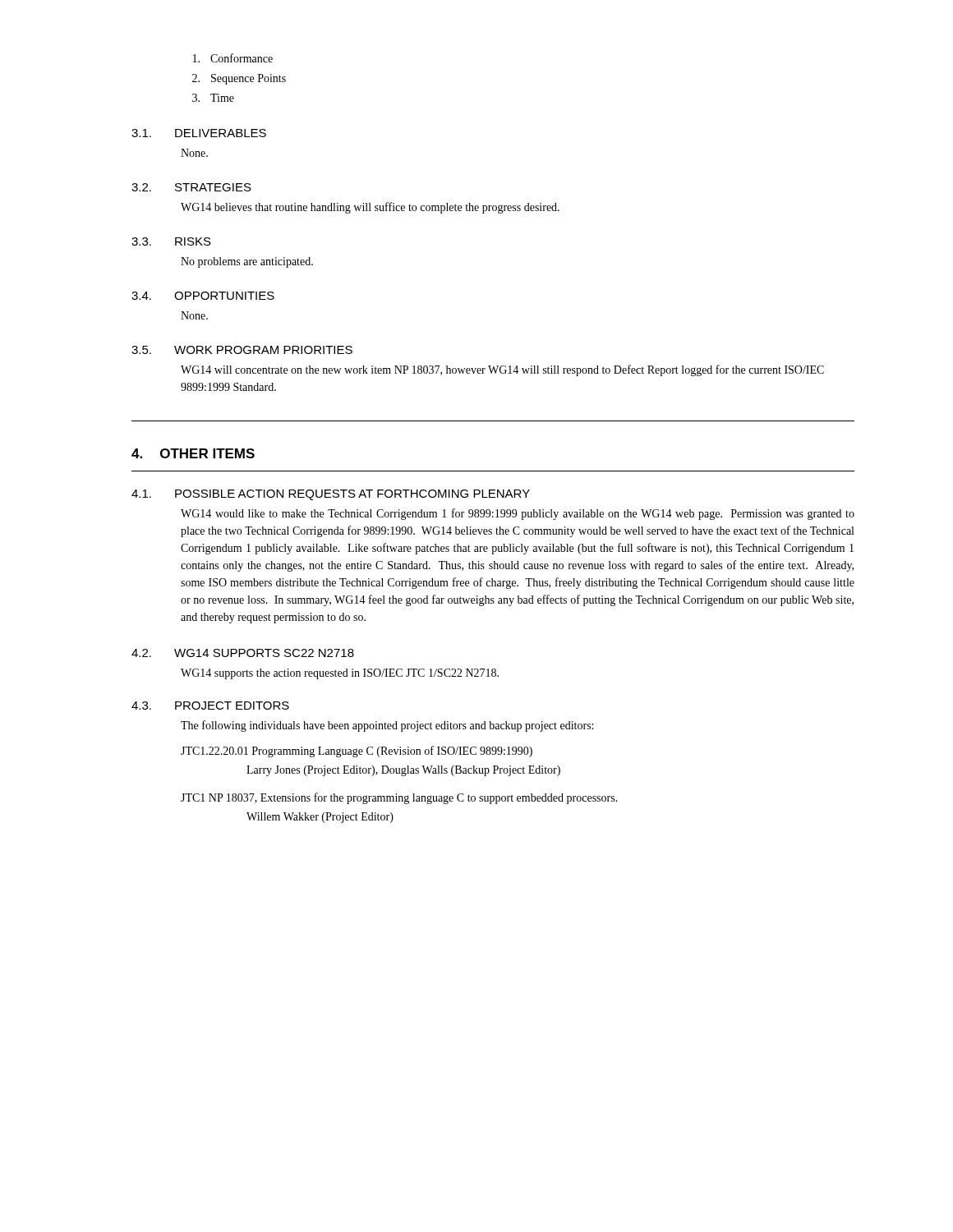
Task: Select the passage starting "WG14 supports the action requested"
Action: [340, 673]
